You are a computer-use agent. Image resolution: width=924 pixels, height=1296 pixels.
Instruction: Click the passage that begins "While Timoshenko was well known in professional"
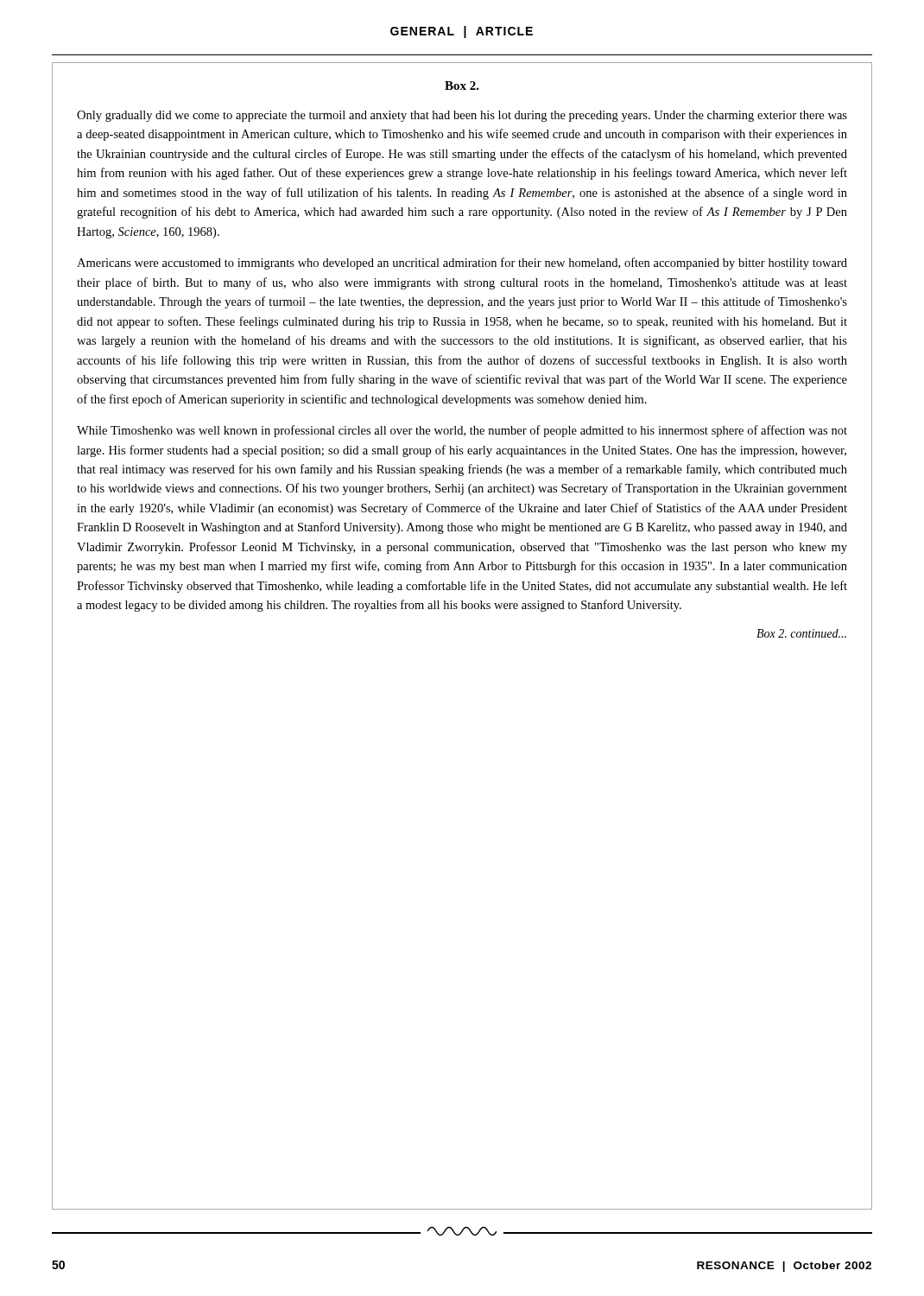tap(462, 518)
